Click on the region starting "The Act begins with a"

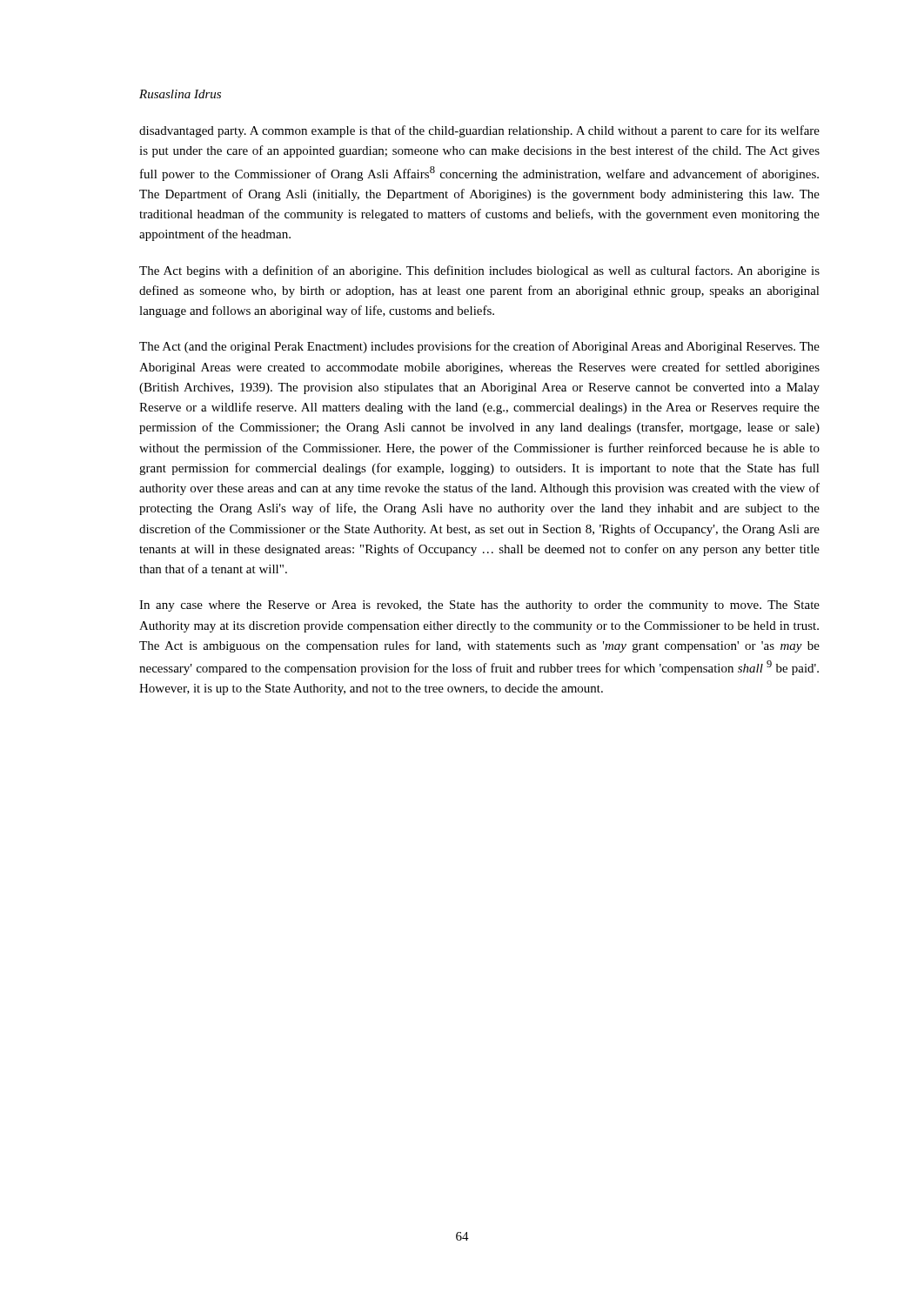479,290
